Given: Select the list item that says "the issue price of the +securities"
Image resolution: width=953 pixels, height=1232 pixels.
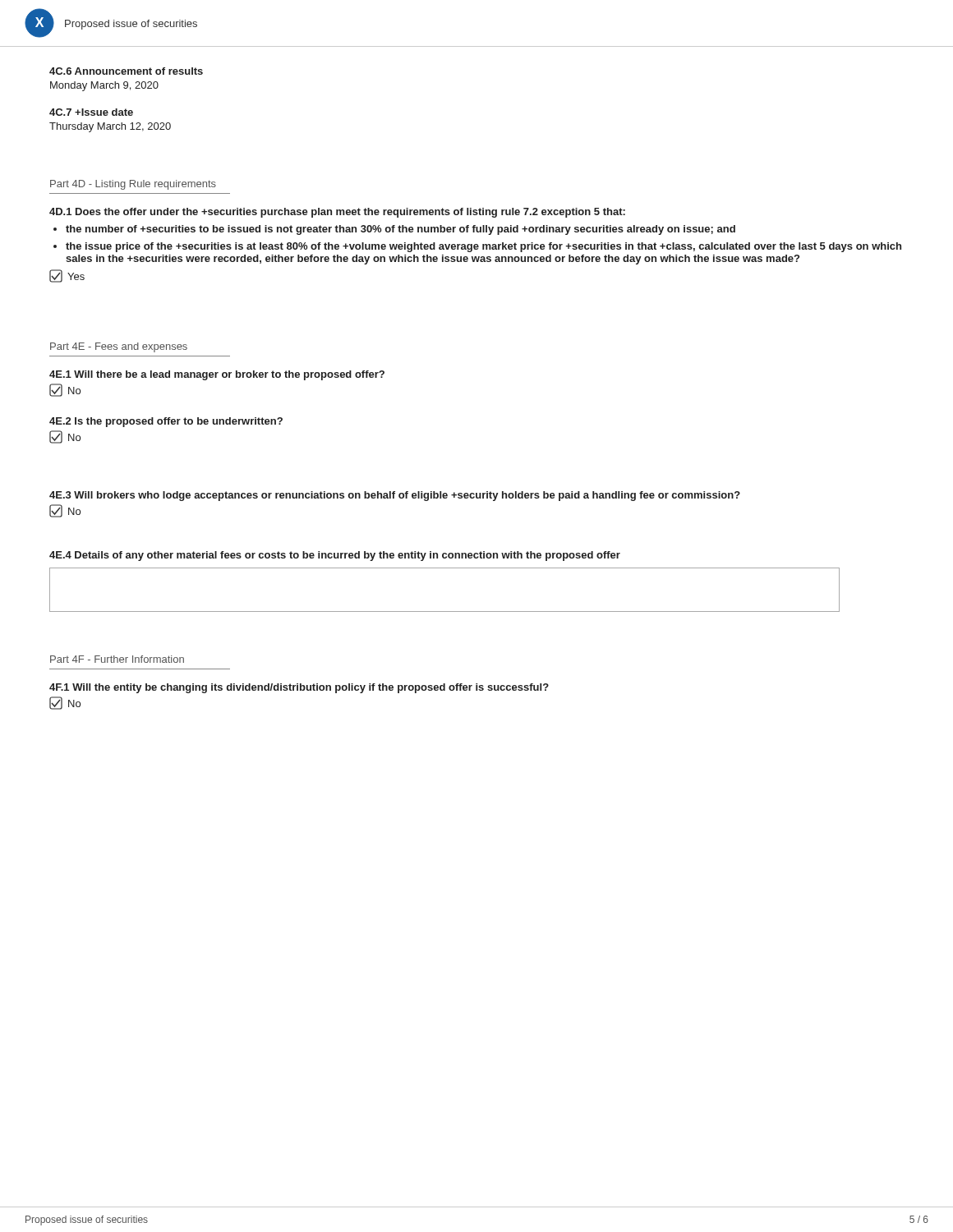Looking at the screenshot, I should coord(484,252).
